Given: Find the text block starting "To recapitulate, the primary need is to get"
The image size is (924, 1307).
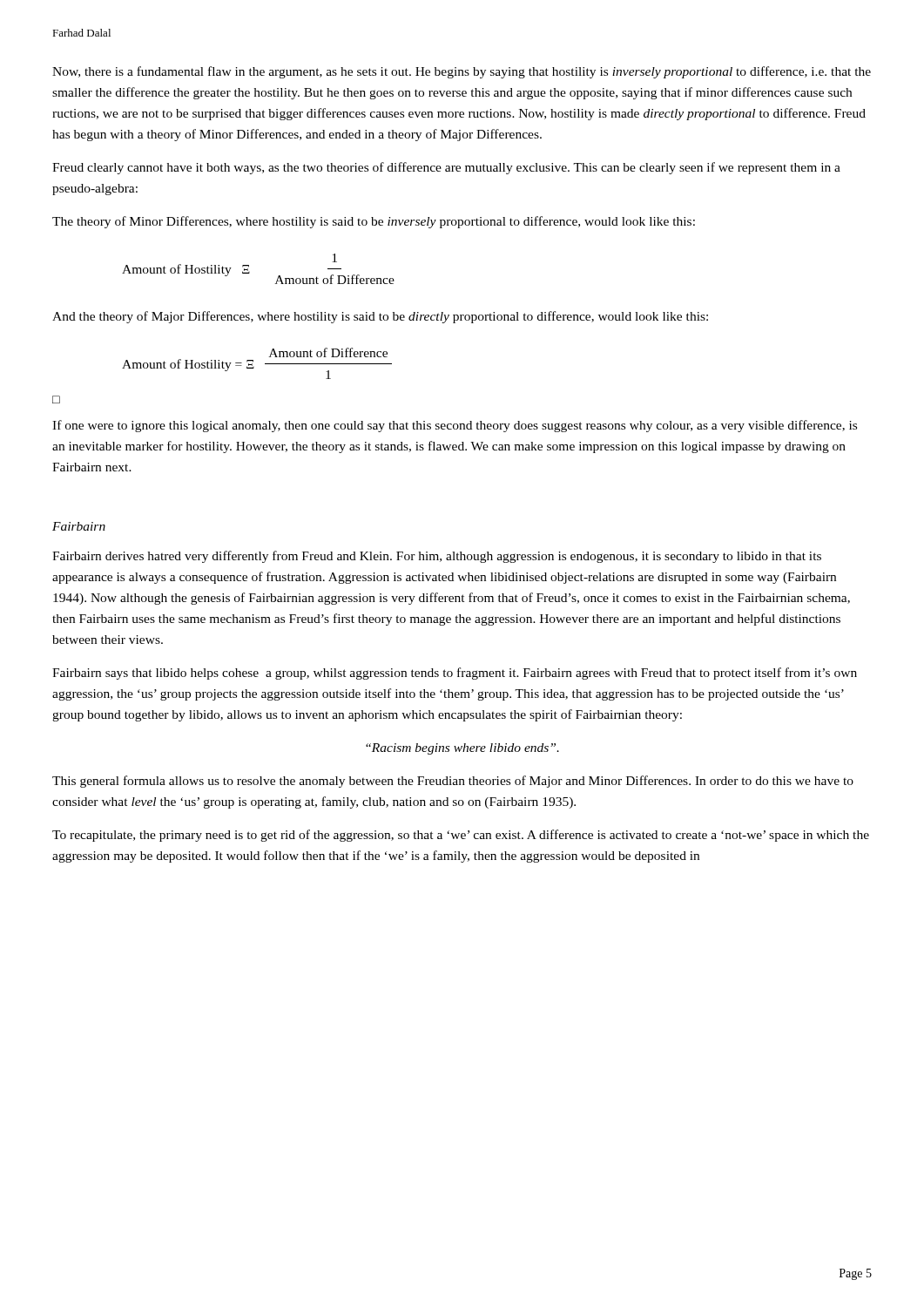Looking at the screenshot, I should coord(462,845).
